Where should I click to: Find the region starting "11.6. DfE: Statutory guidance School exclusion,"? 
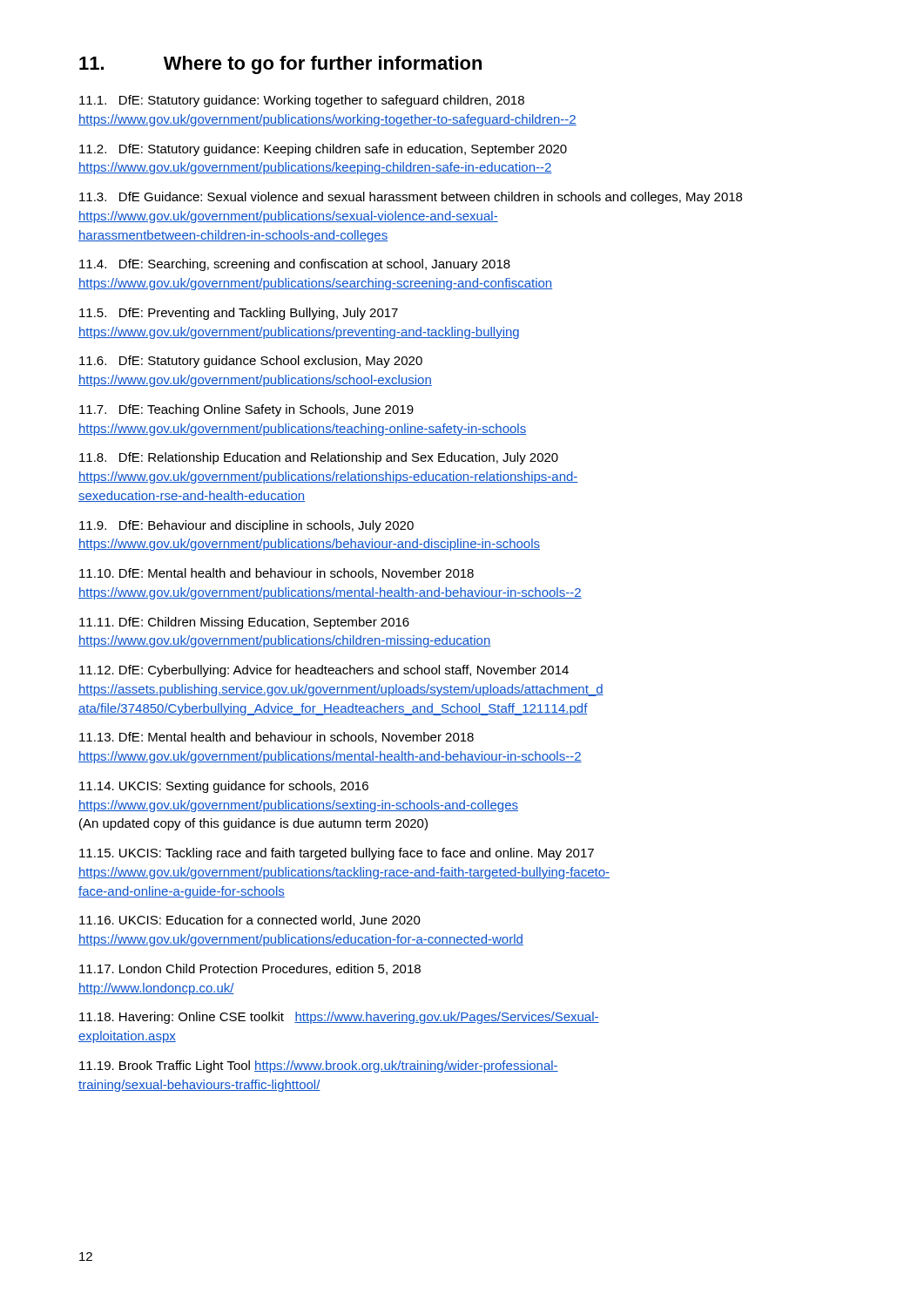tap(251, 362)
